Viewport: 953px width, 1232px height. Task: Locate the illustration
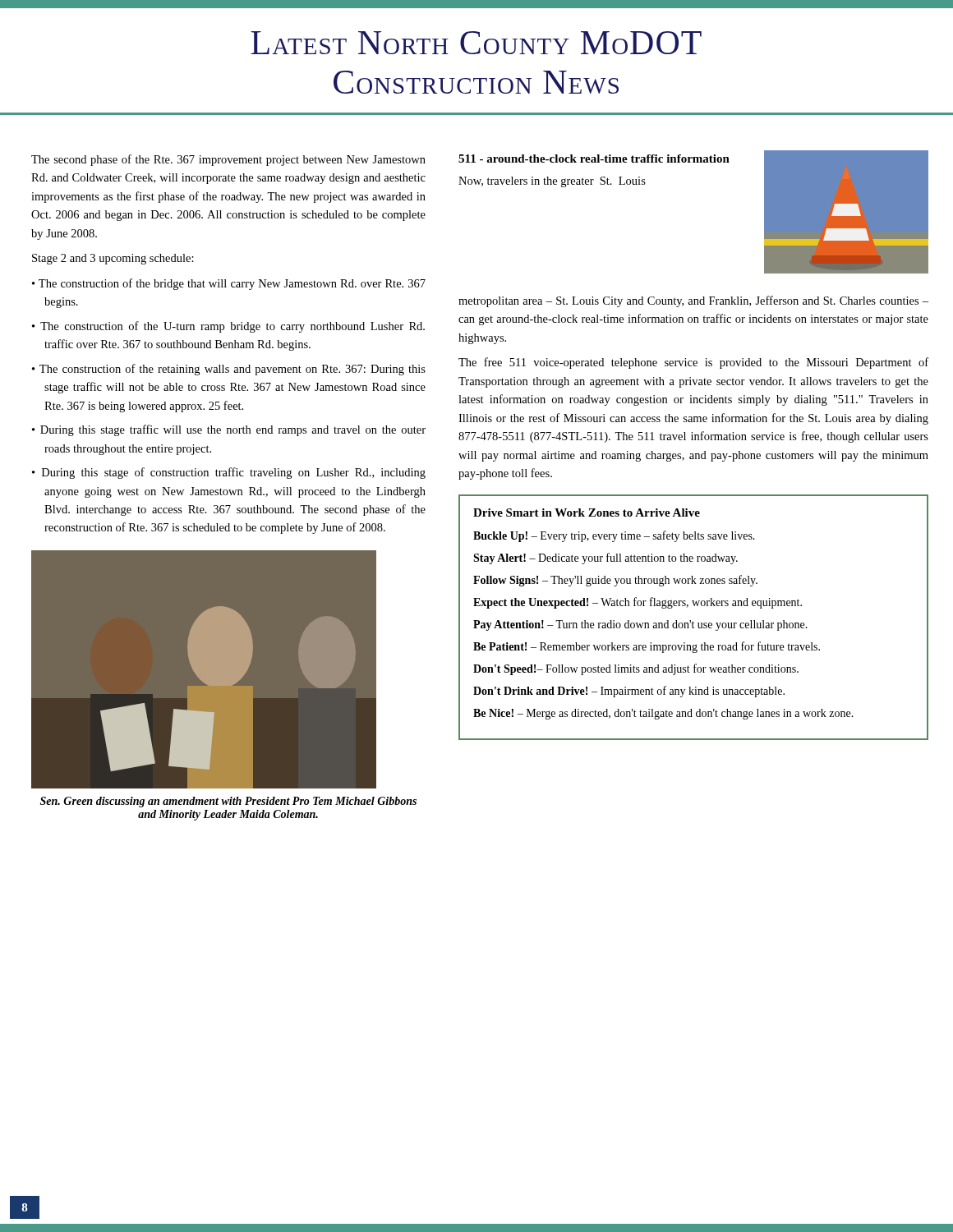pos(846,214)
